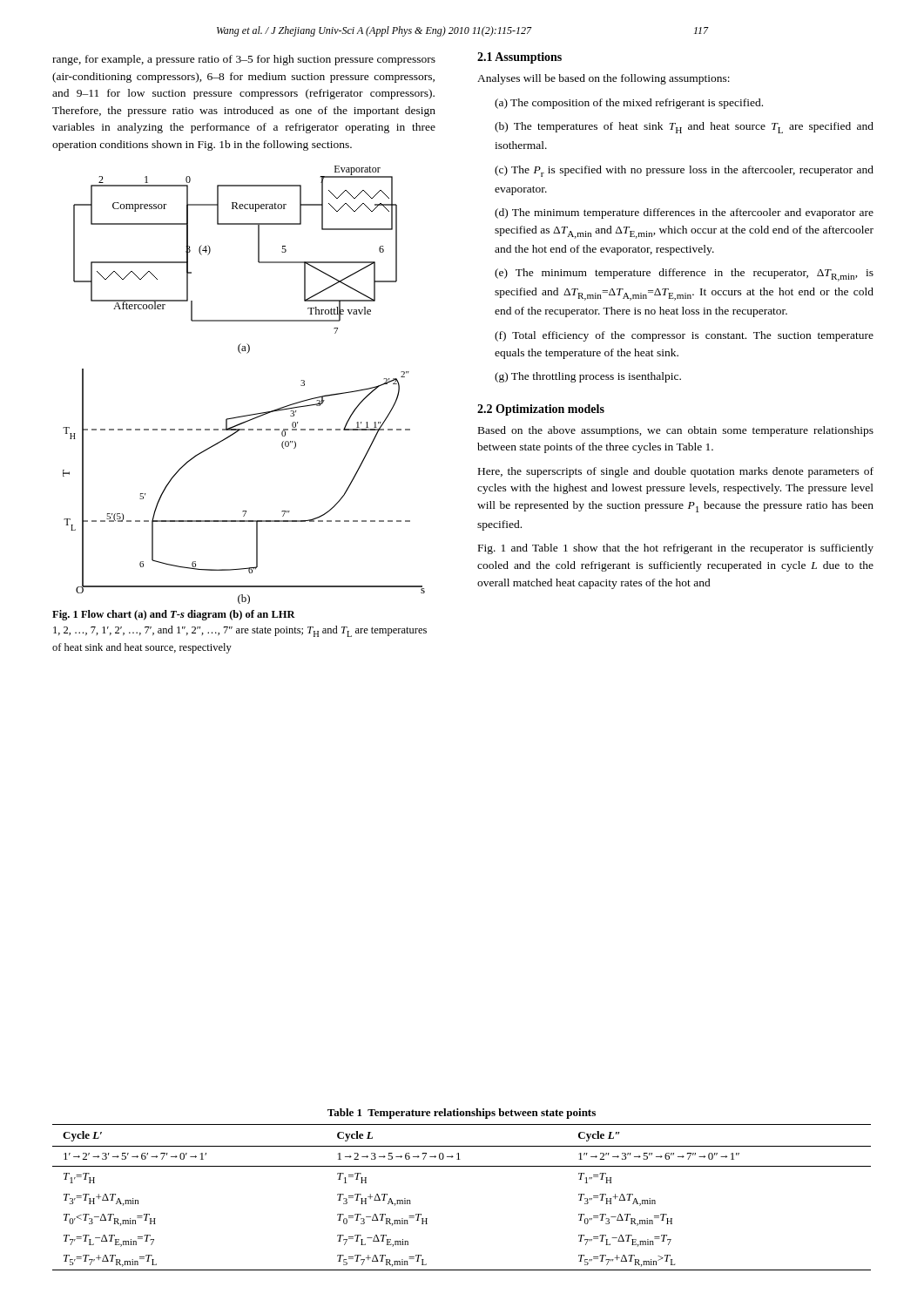
Task: Click on the text block that reads "Based on the above"
Action: pyautogui.click(x=675, y=506)
